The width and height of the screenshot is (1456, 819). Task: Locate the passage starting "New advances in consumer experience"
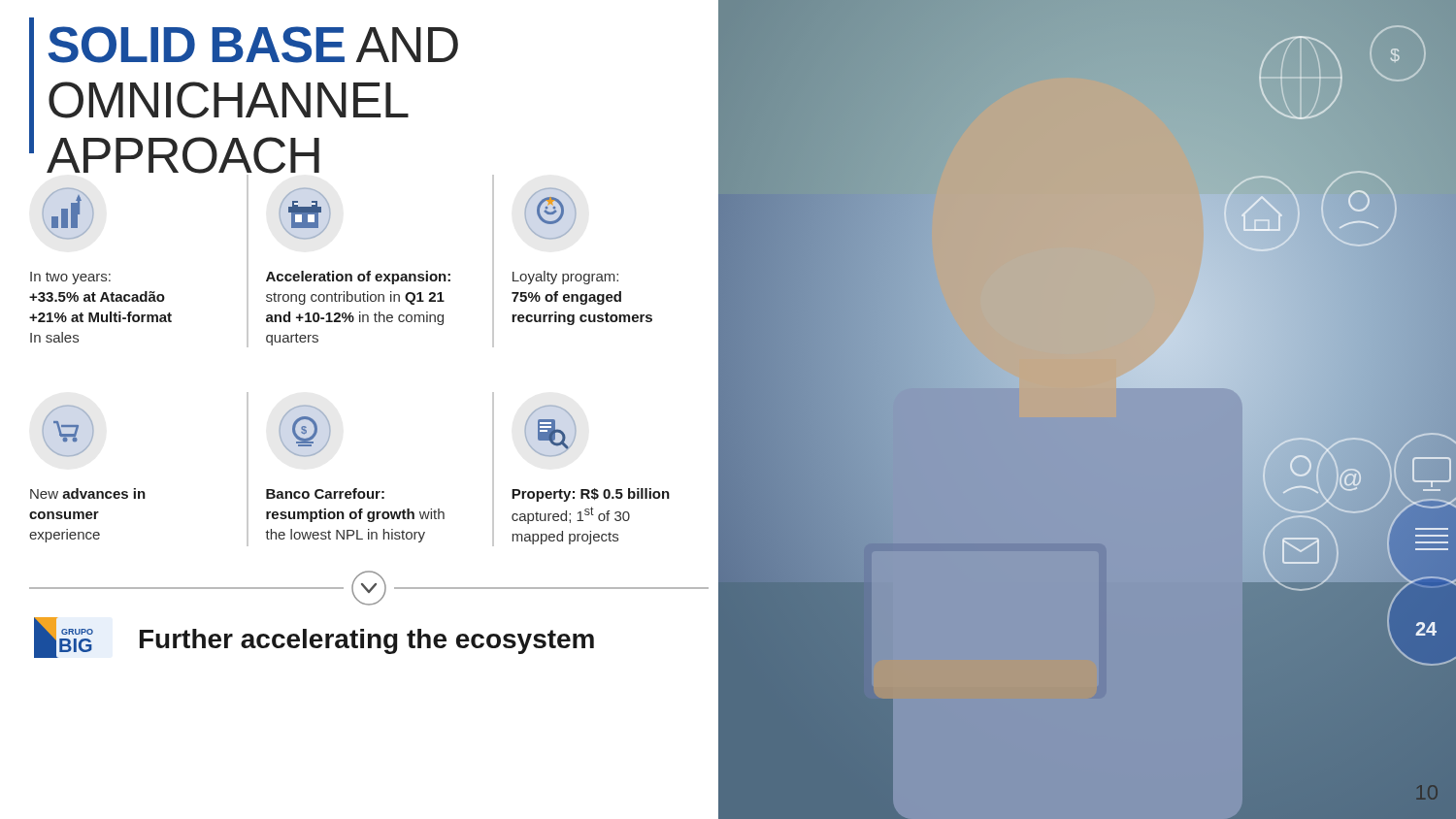coord(68,431)
